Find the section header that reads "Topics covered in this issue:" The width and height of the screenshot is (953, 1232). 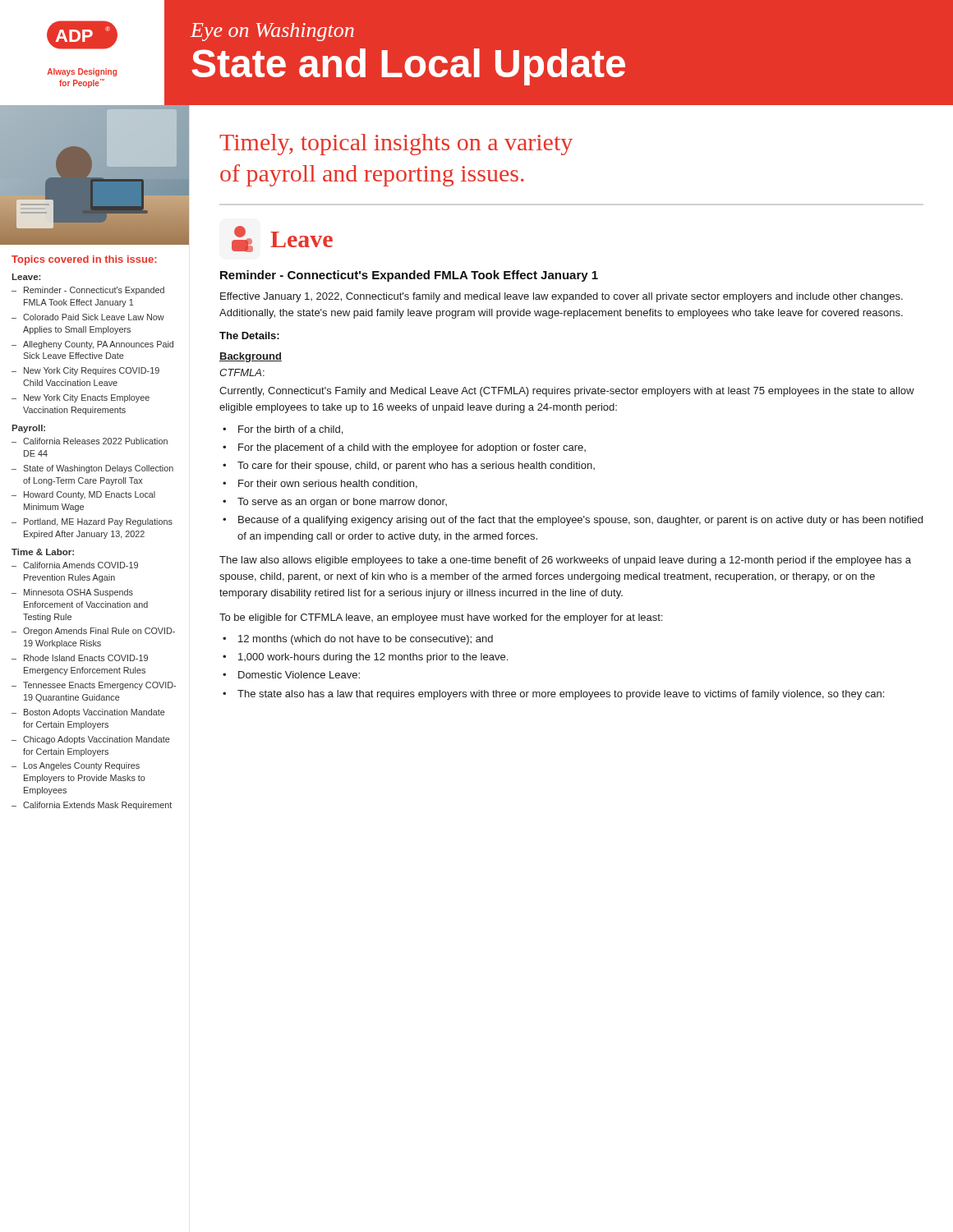(84, 259)
